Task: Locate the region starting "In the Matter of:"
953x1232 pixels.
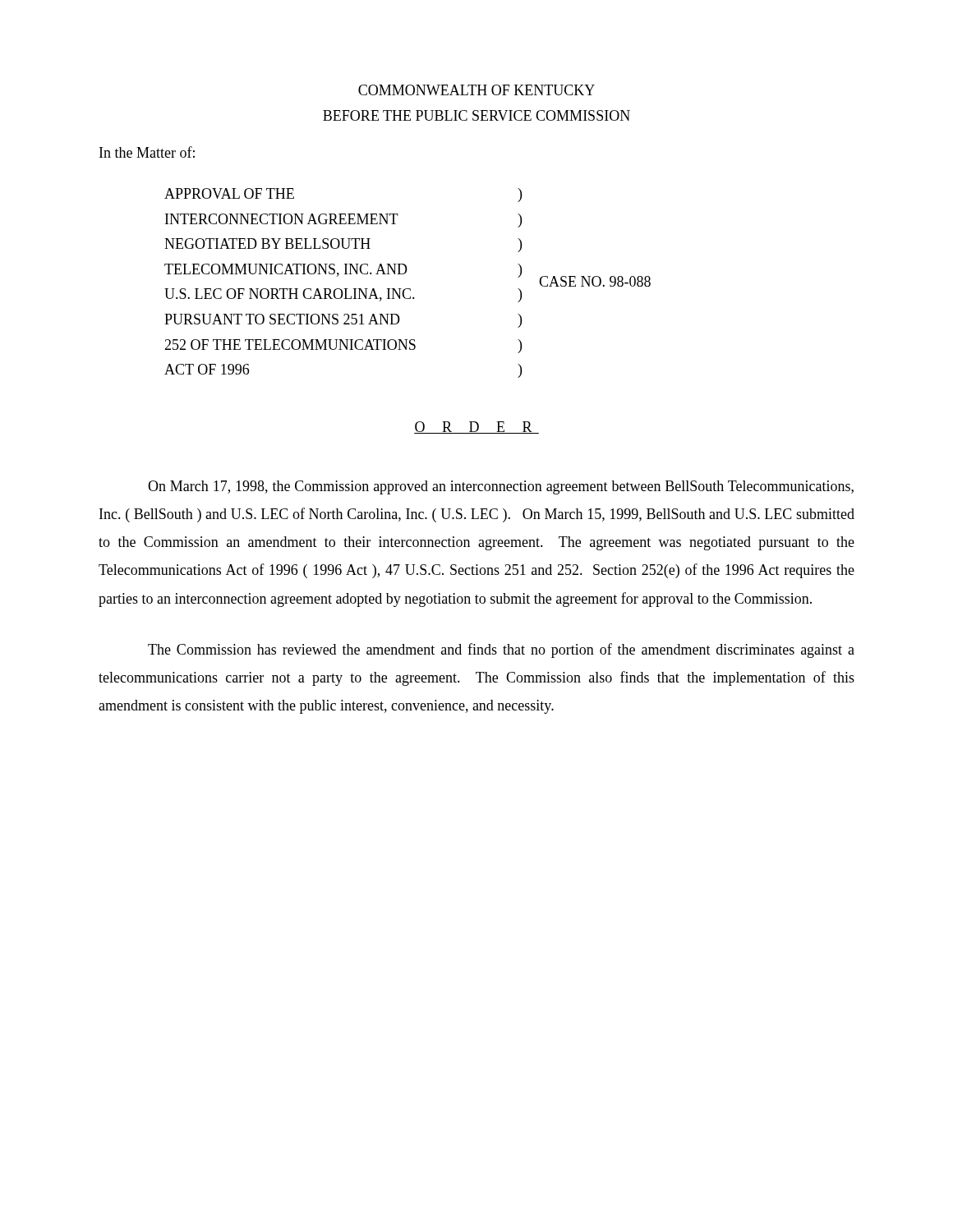Action: (x=147, y=153)
